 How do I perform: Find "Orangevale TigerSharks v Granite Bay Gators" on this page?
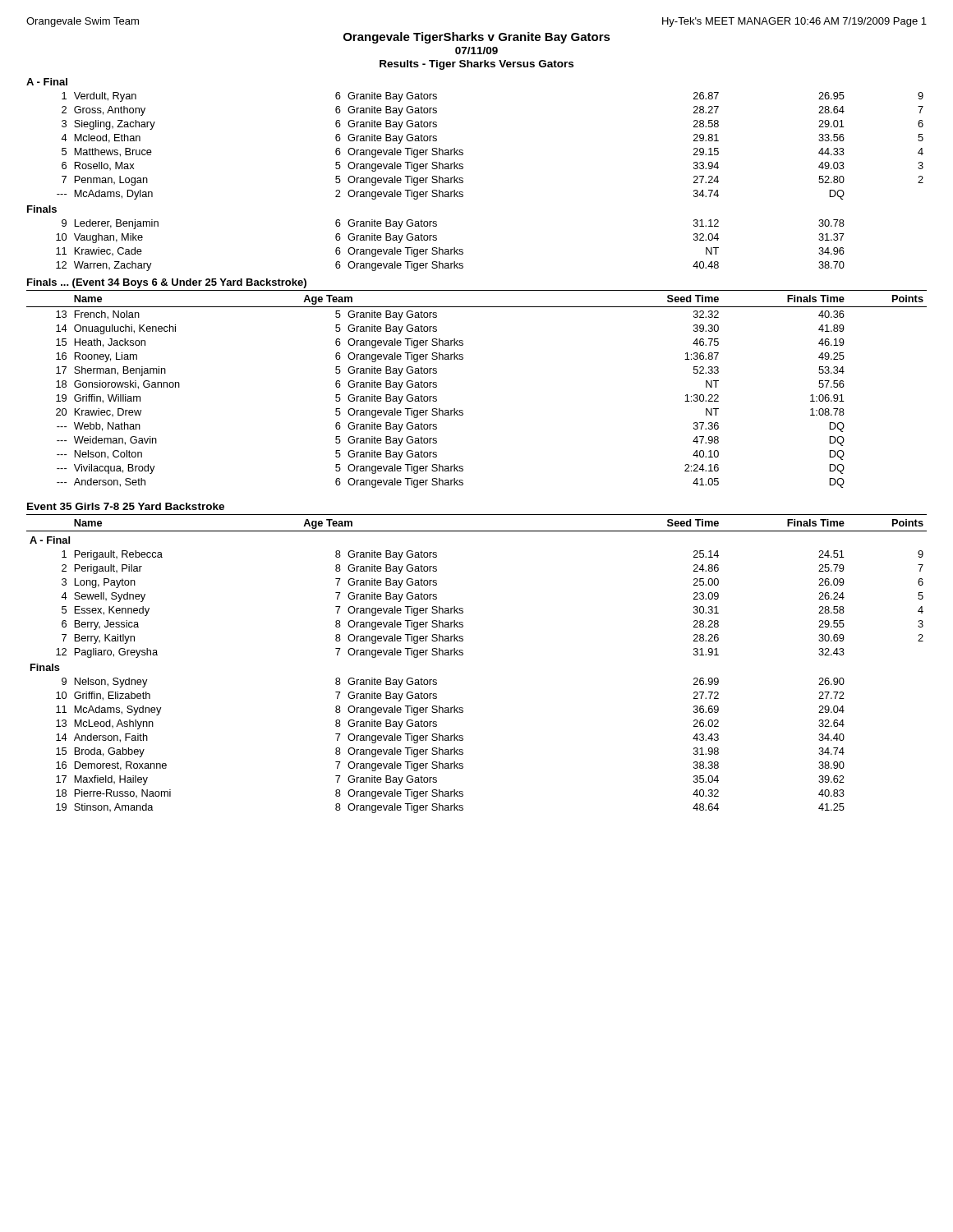coord(476,37)
